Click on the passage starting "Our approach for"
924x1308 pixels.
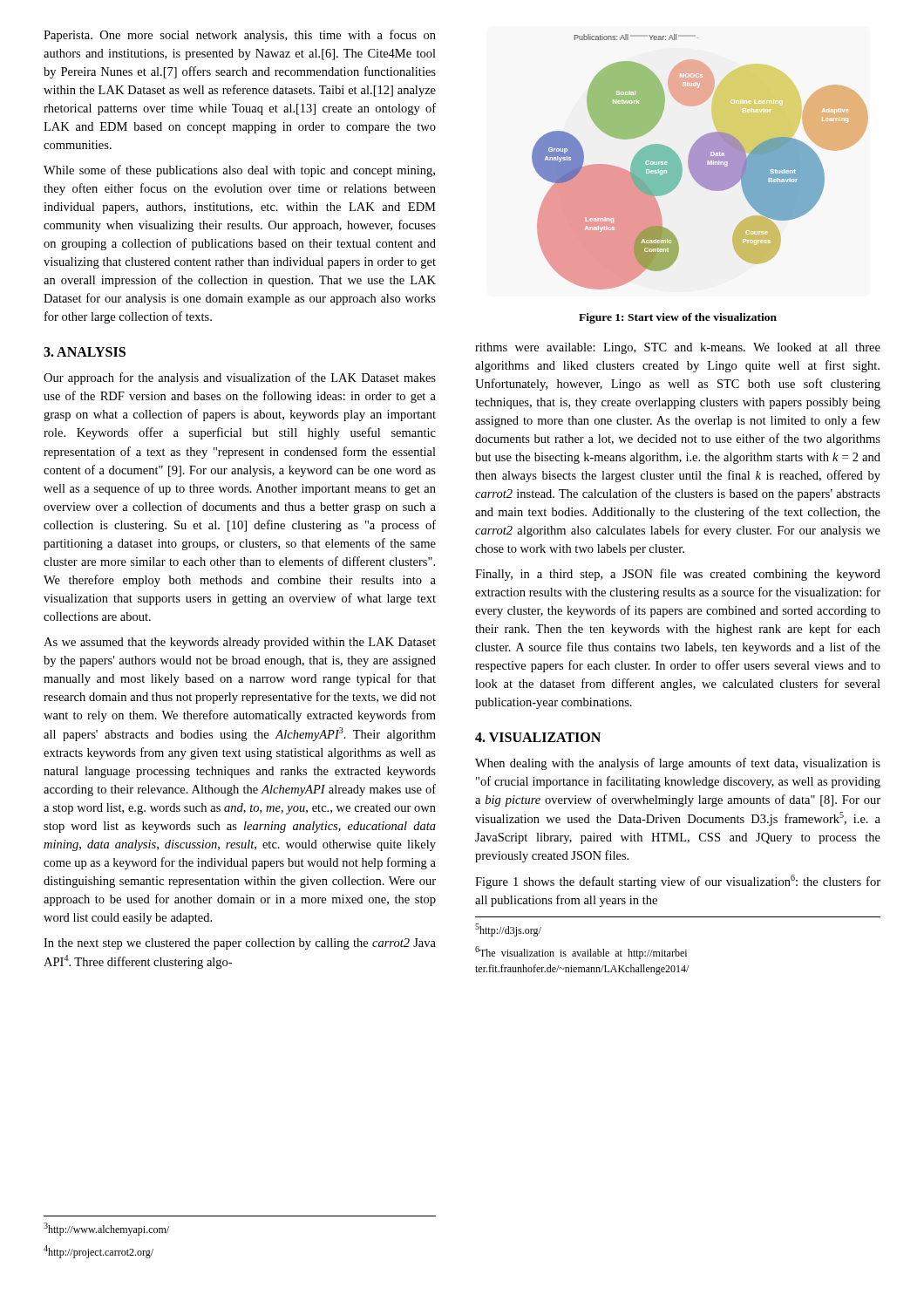[240, 497]
